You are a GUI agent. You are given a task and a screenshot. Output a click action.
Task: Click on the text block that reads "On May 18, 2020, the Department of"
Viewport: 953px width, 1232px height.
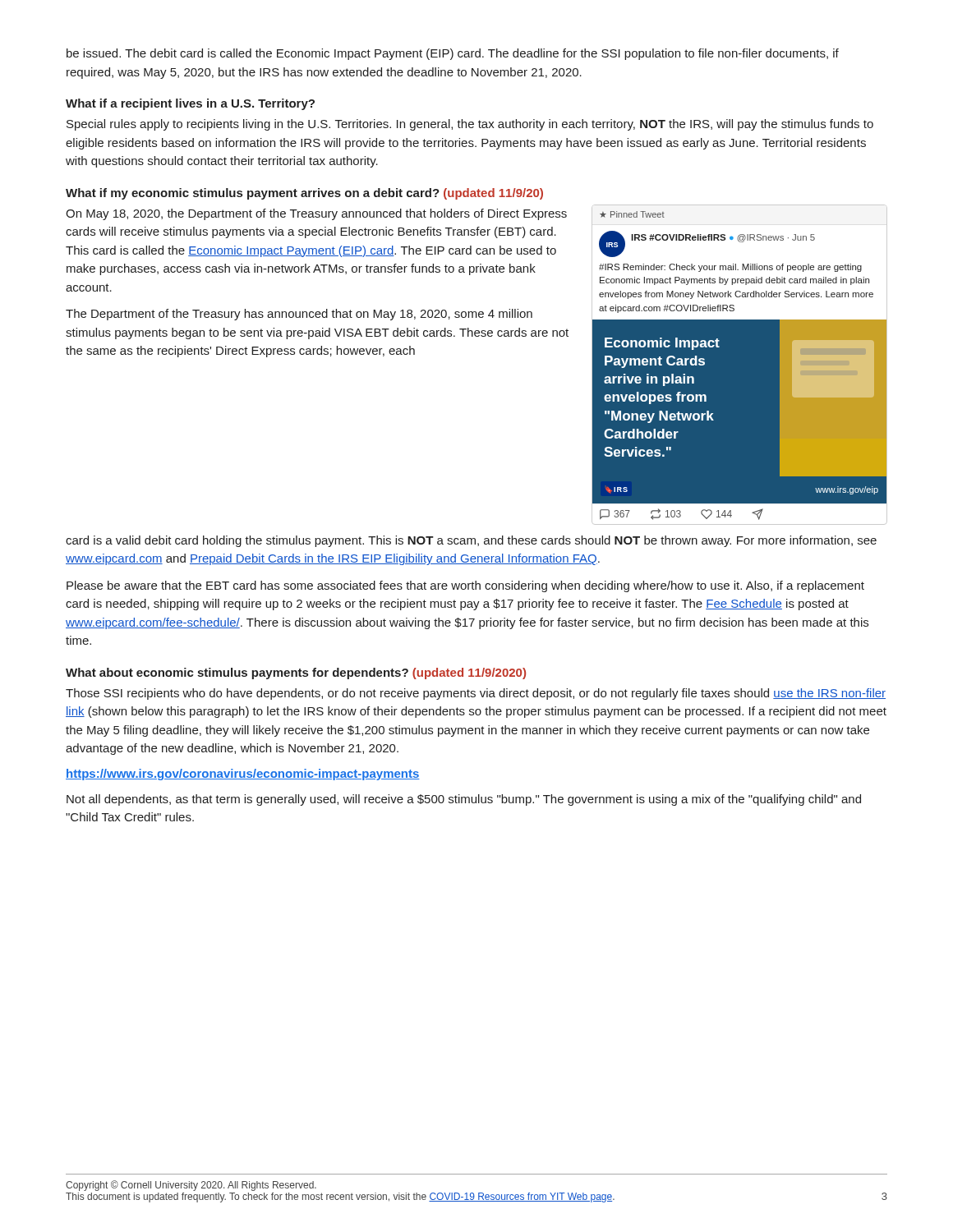coord(316,250)
